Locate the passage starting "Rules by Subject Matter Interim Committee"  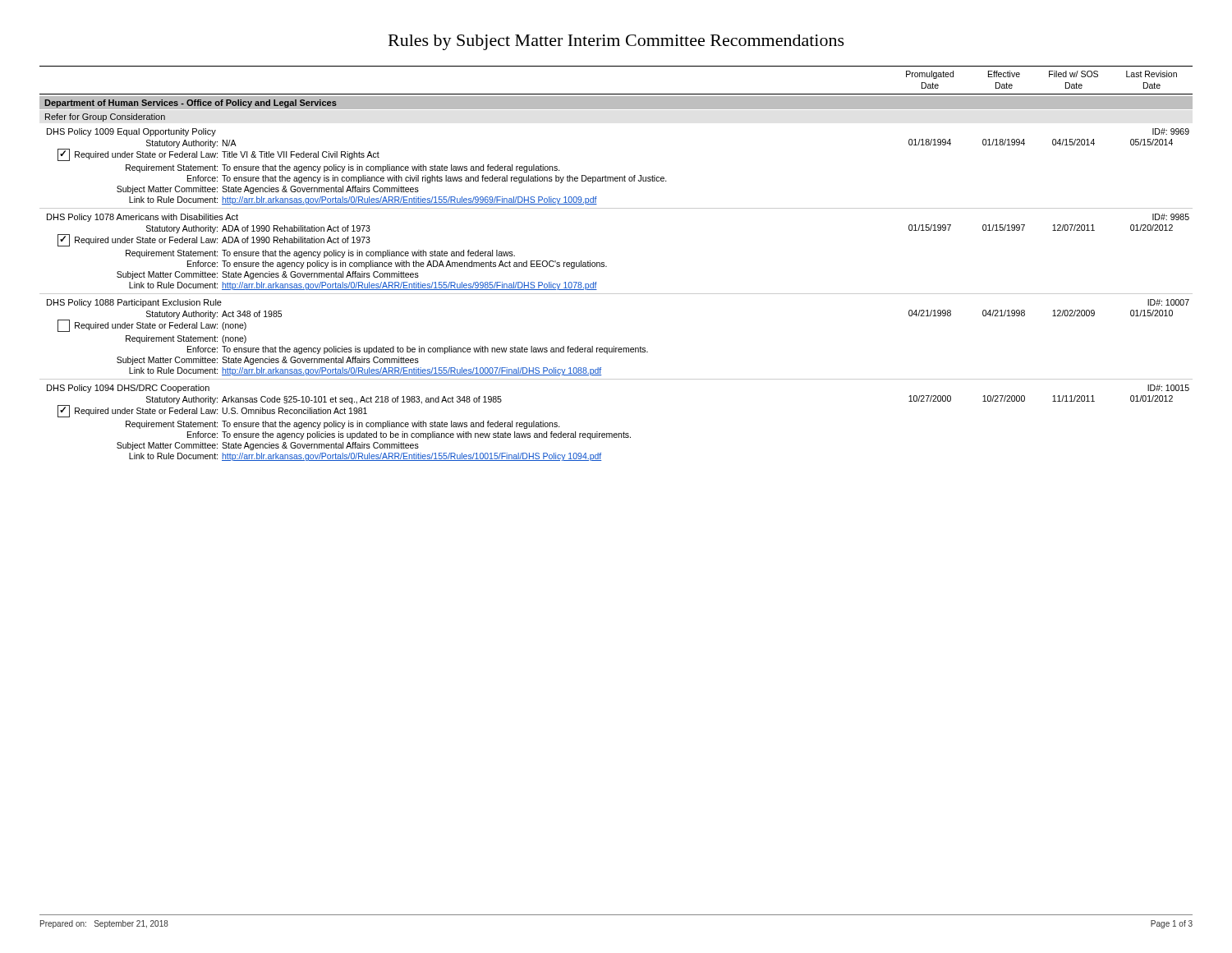coord(616,40)
